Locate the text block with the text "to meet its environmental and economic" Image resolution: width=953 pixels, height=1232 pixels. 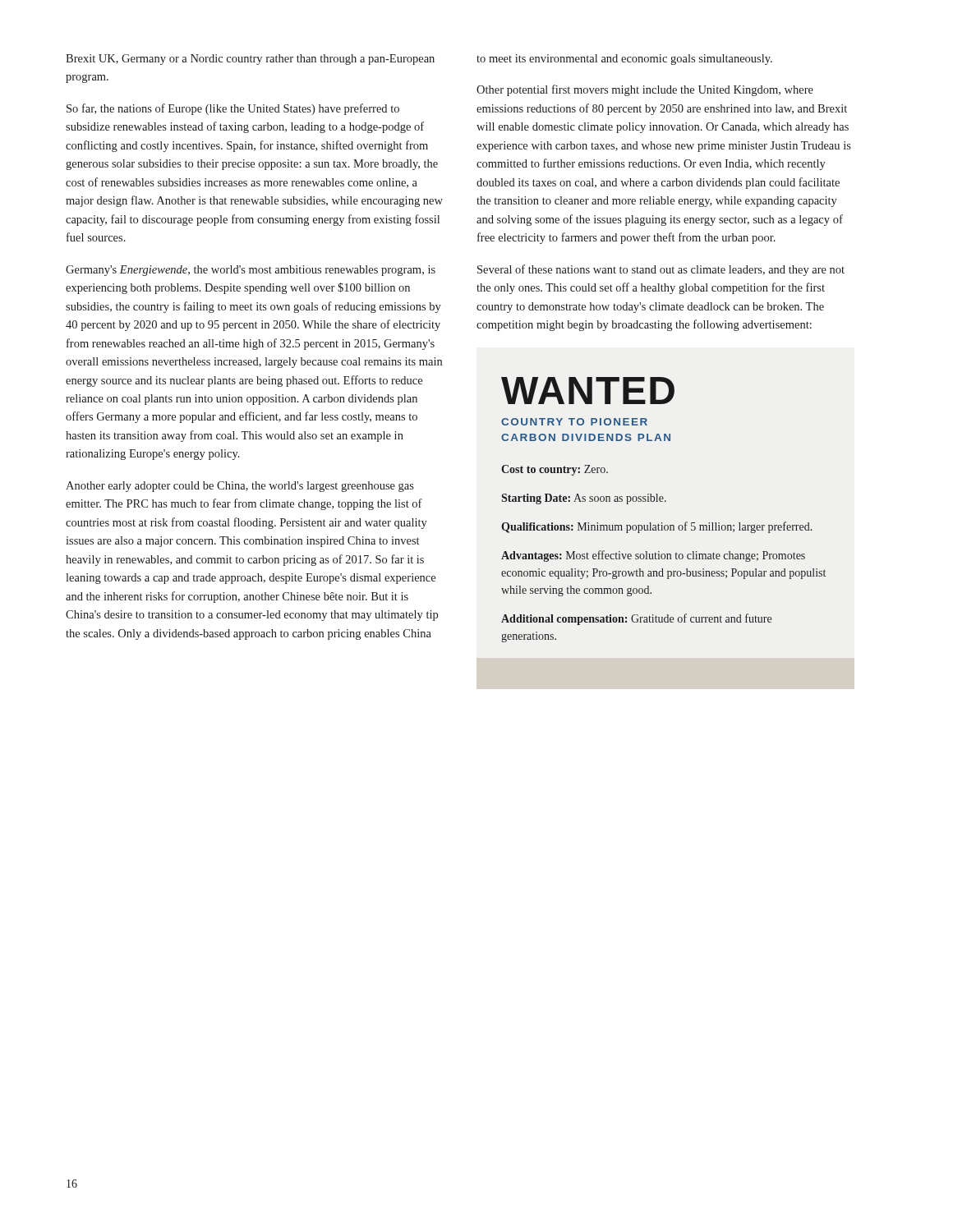[665, 59]
